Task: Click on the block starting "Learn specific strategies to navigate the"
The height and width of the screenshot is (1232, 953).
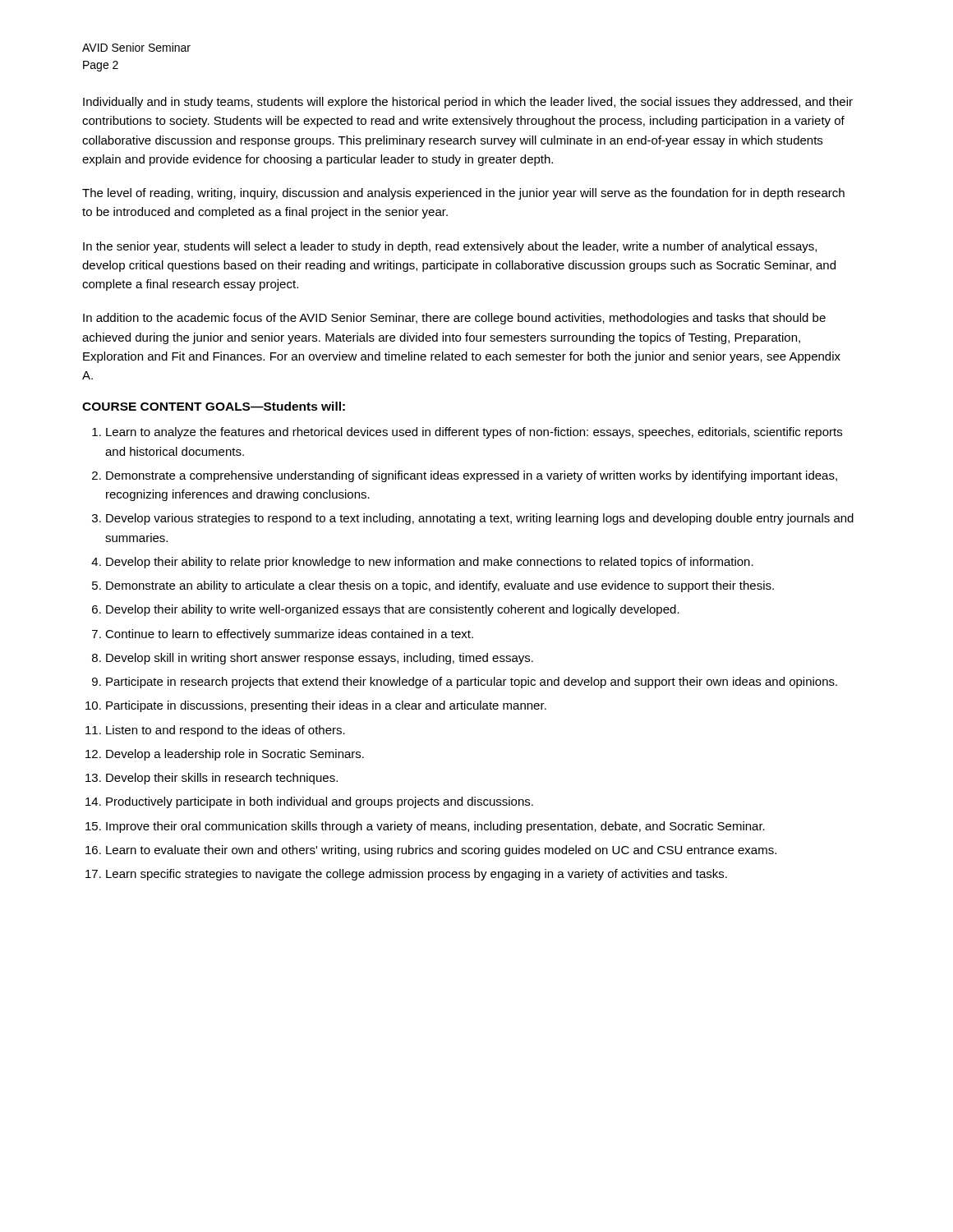Action: coord(416,873)
